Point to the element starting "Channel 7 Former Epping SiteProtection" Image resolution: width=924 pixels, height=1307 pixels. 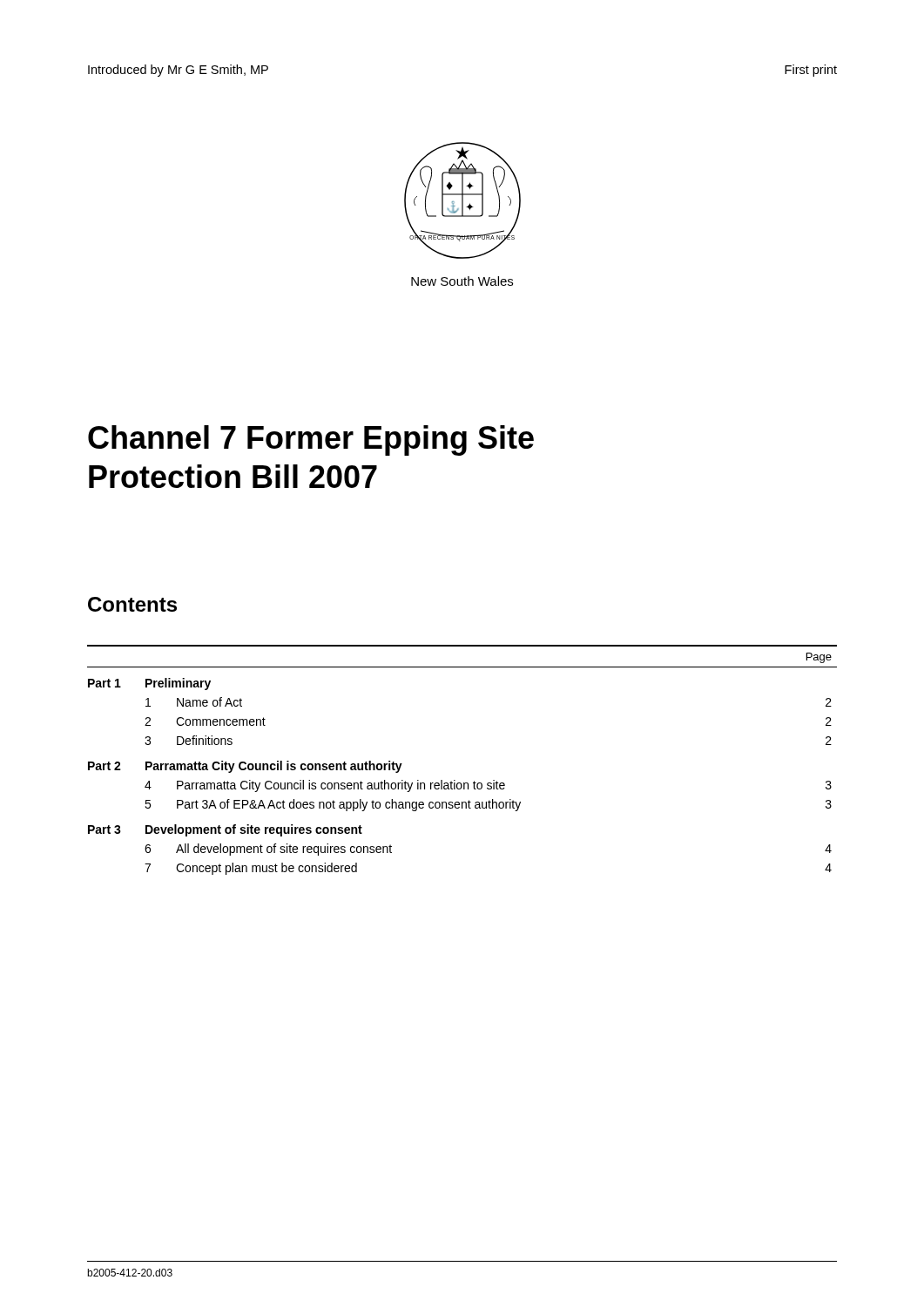462,457
